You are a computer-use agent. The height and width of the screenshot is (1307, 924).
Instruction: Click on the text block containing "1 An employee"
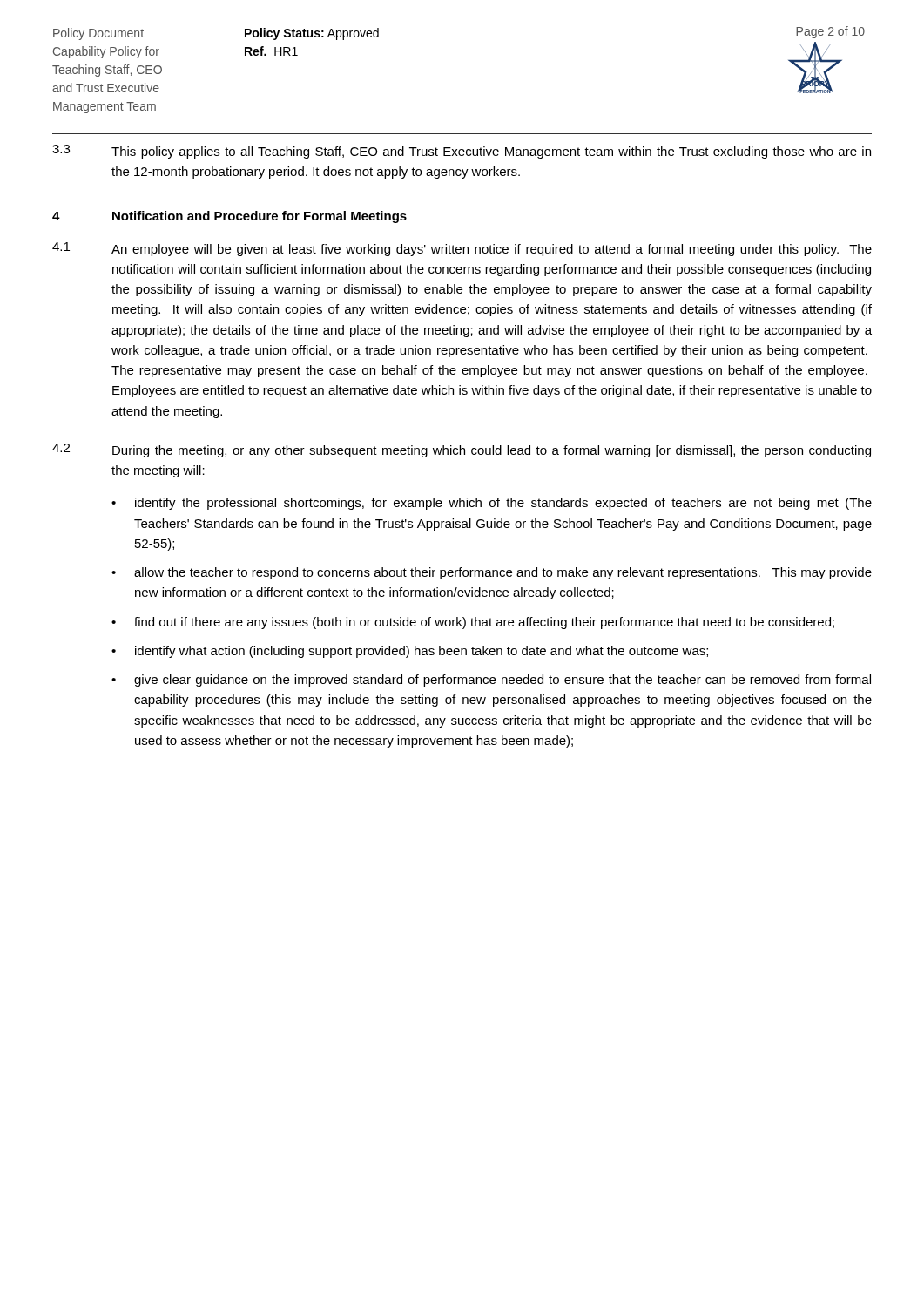coord(462,329)
